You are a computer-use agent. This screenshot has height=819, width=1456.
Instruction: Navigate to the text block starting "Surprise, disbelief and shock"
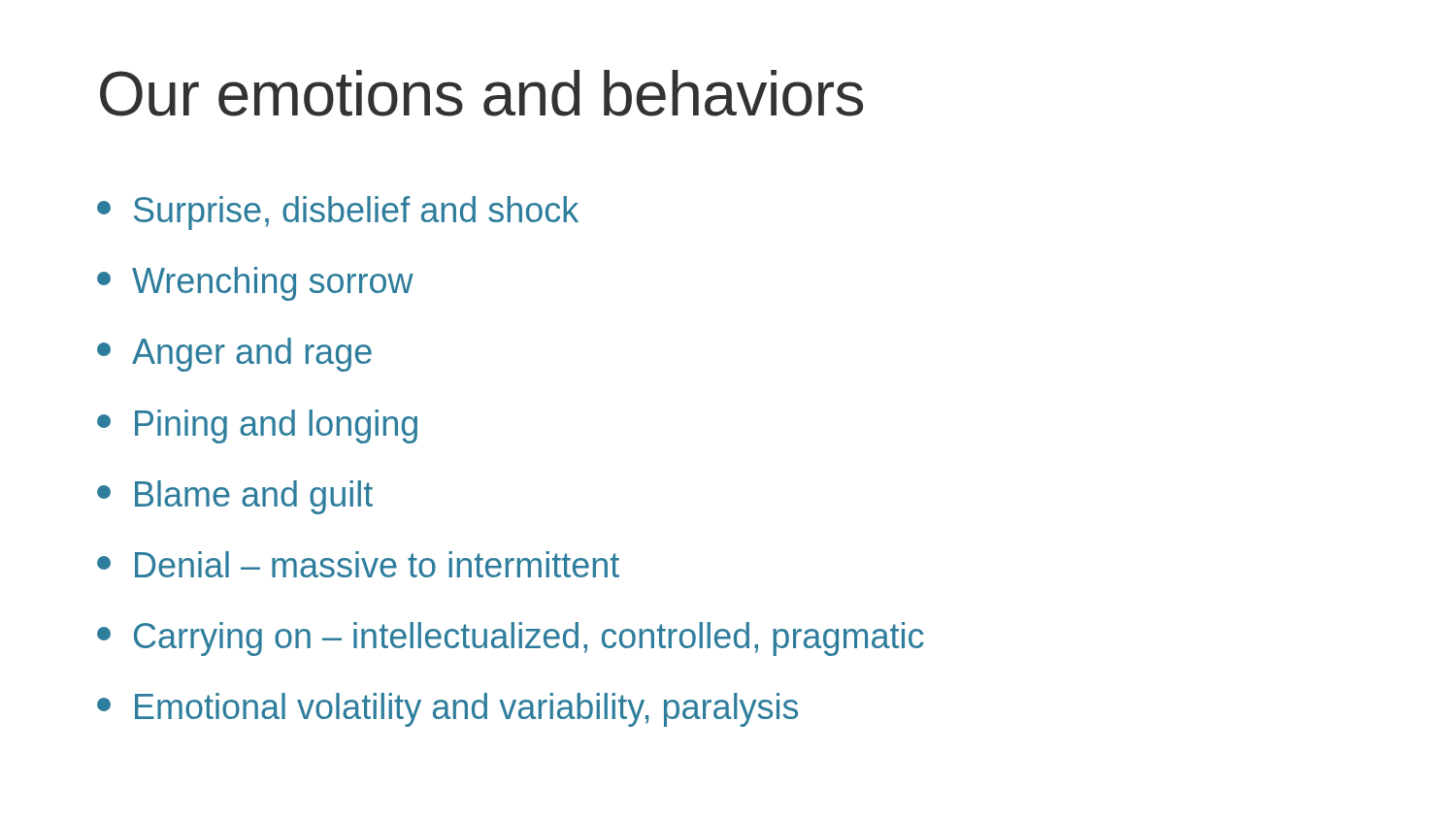338,210
